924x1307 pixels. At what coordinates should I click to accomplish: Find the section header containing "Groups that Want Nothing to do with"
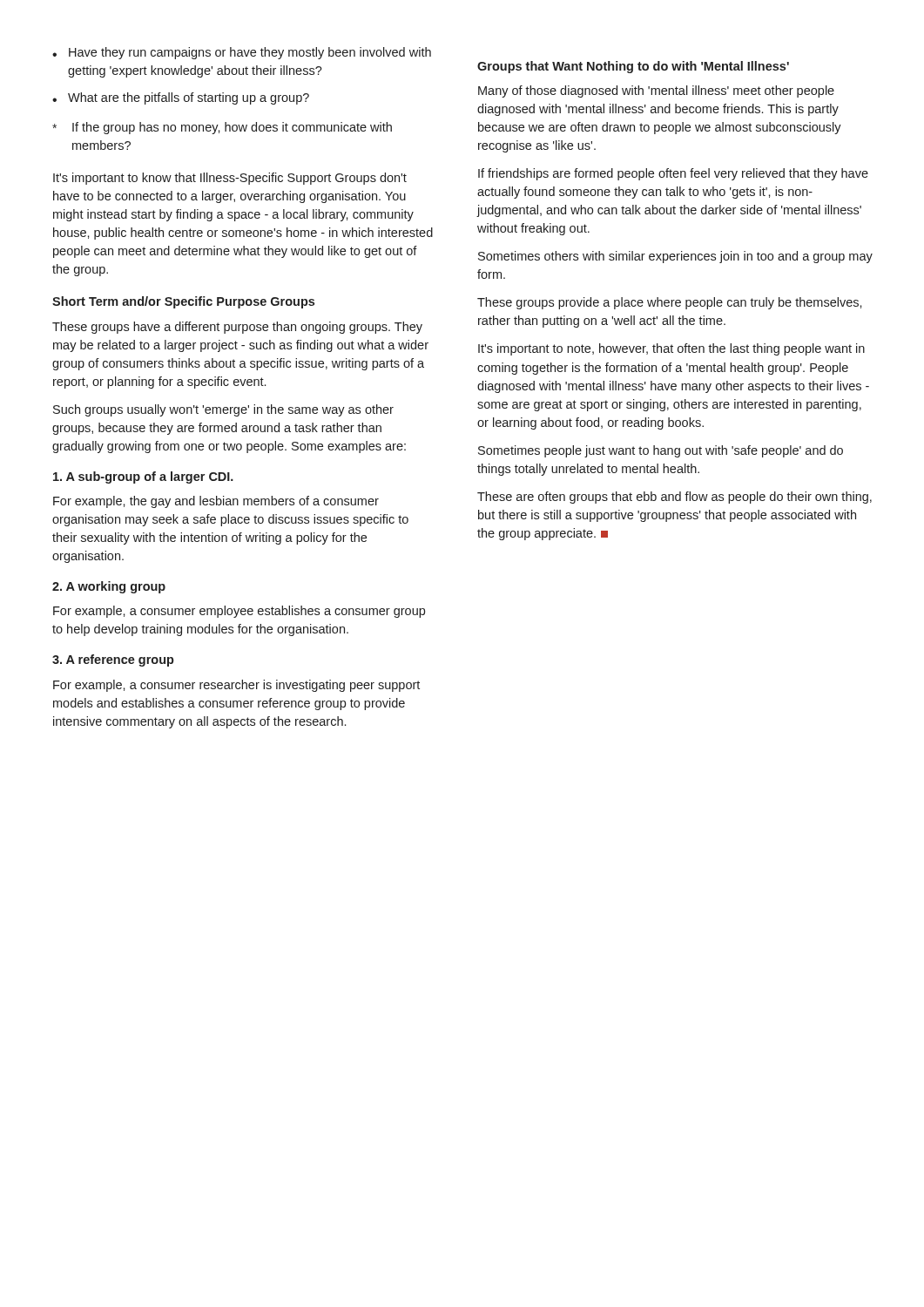coord(633,66)
